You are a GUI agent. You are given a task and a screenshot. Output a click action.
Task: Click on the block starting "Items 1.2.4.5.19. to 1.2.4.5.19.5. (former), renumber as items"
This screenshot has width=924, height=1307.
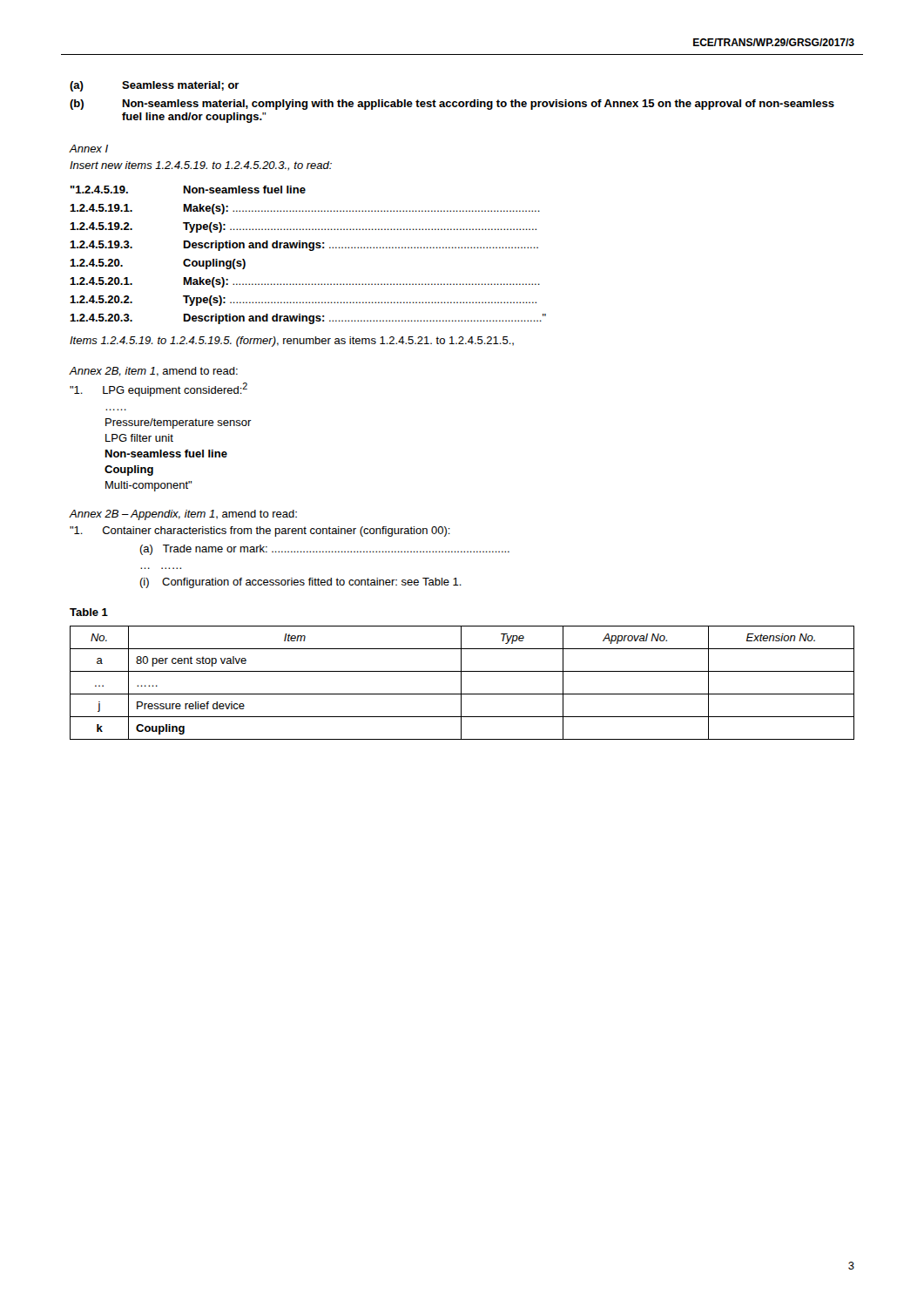(x=292, y=340)
